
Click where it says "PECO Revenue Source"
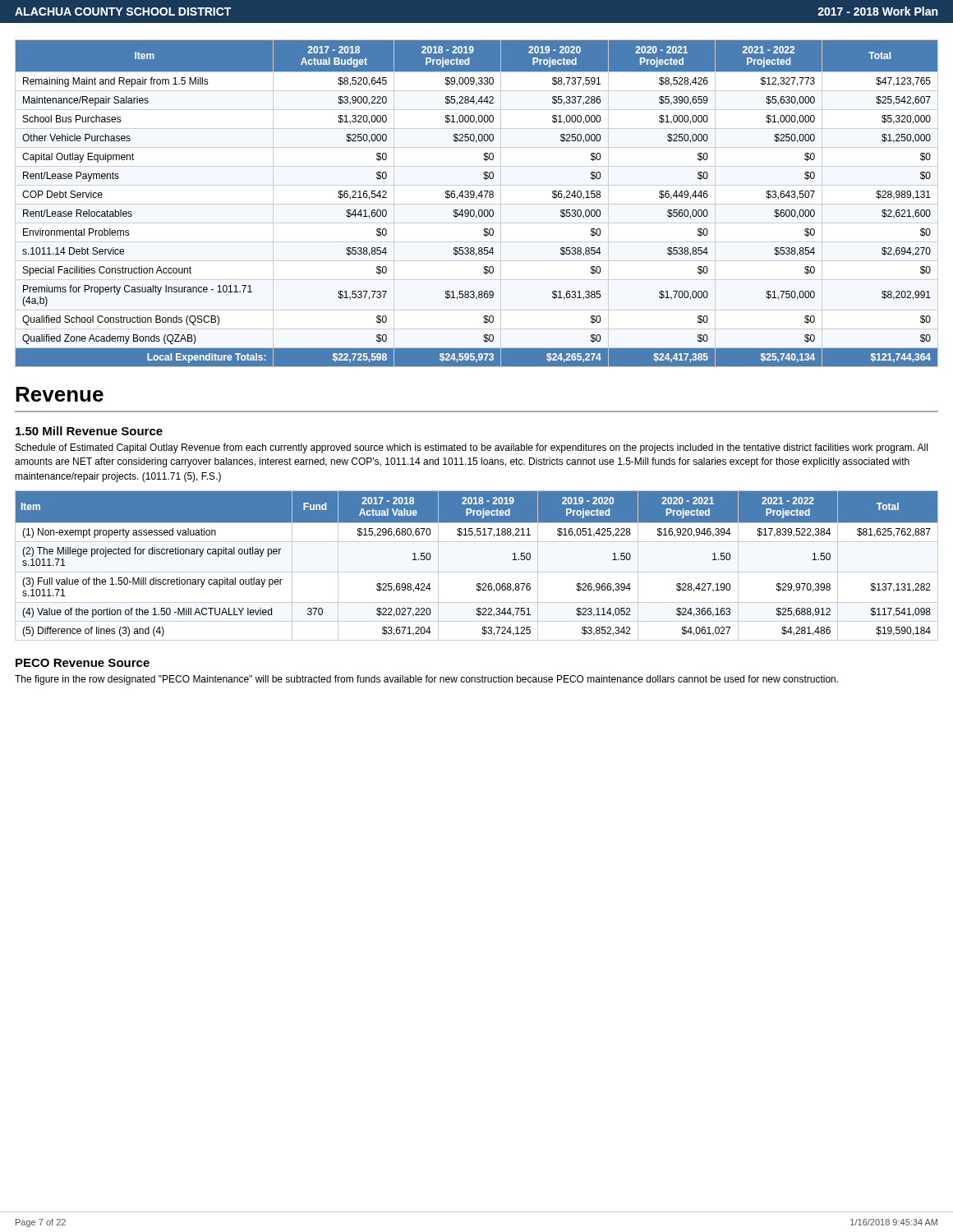(82, 663)
